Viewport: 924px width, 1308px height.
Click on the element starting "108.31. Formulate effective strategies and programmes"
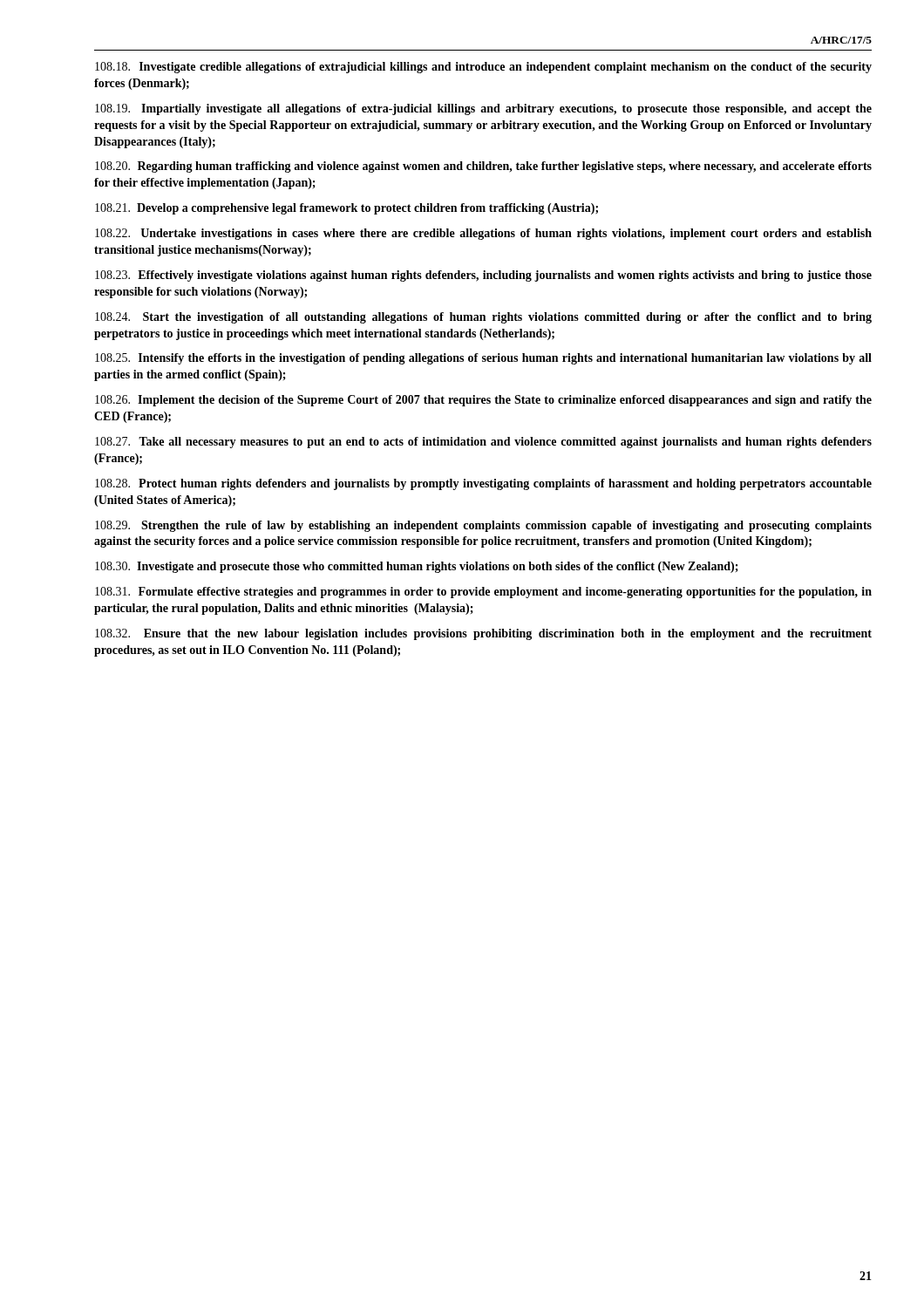[483, 600]
